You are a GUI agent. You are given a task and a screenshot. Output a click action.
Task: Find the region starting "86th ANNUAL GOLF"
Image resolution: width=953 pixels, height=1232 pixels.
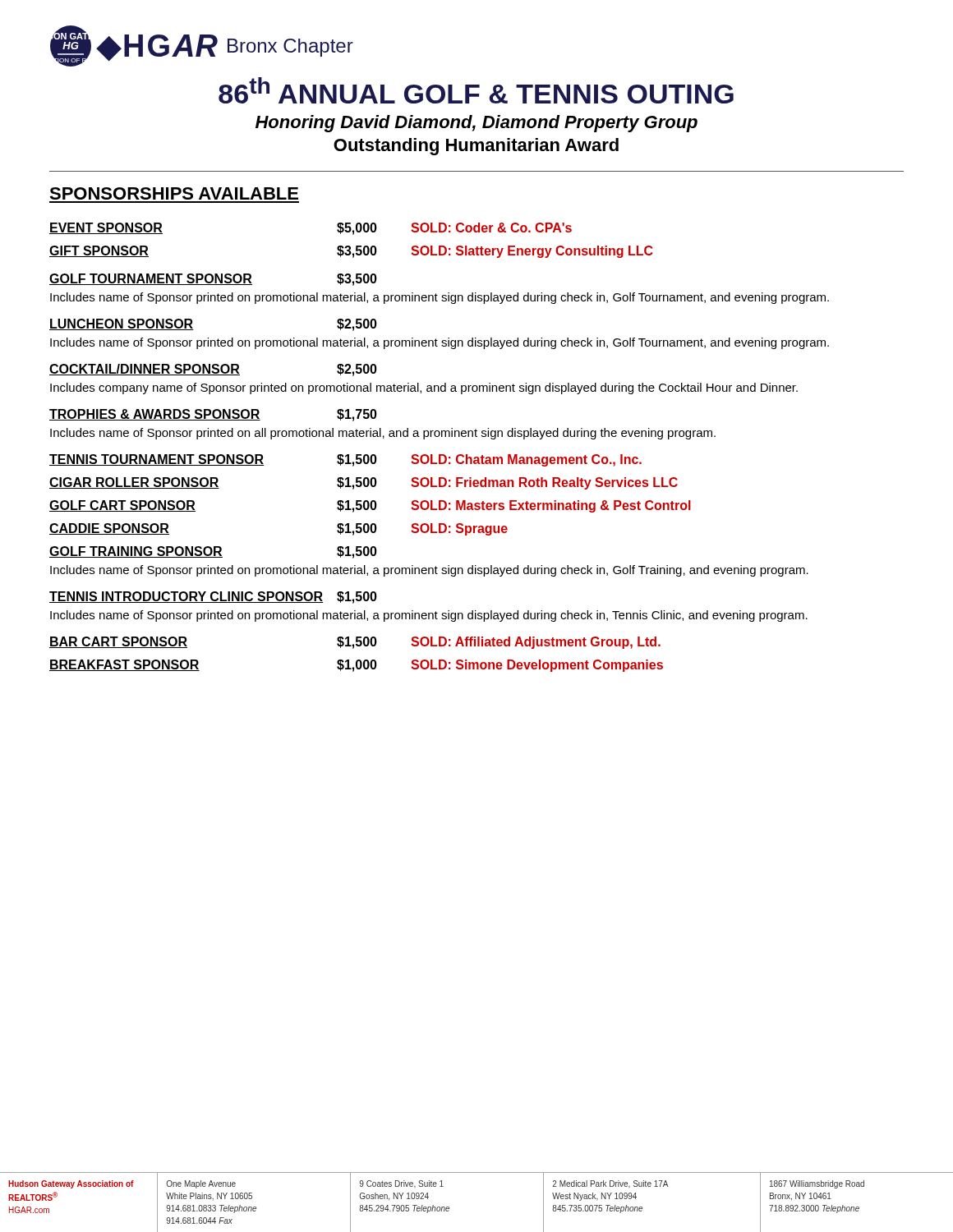(x=476, y=91)
